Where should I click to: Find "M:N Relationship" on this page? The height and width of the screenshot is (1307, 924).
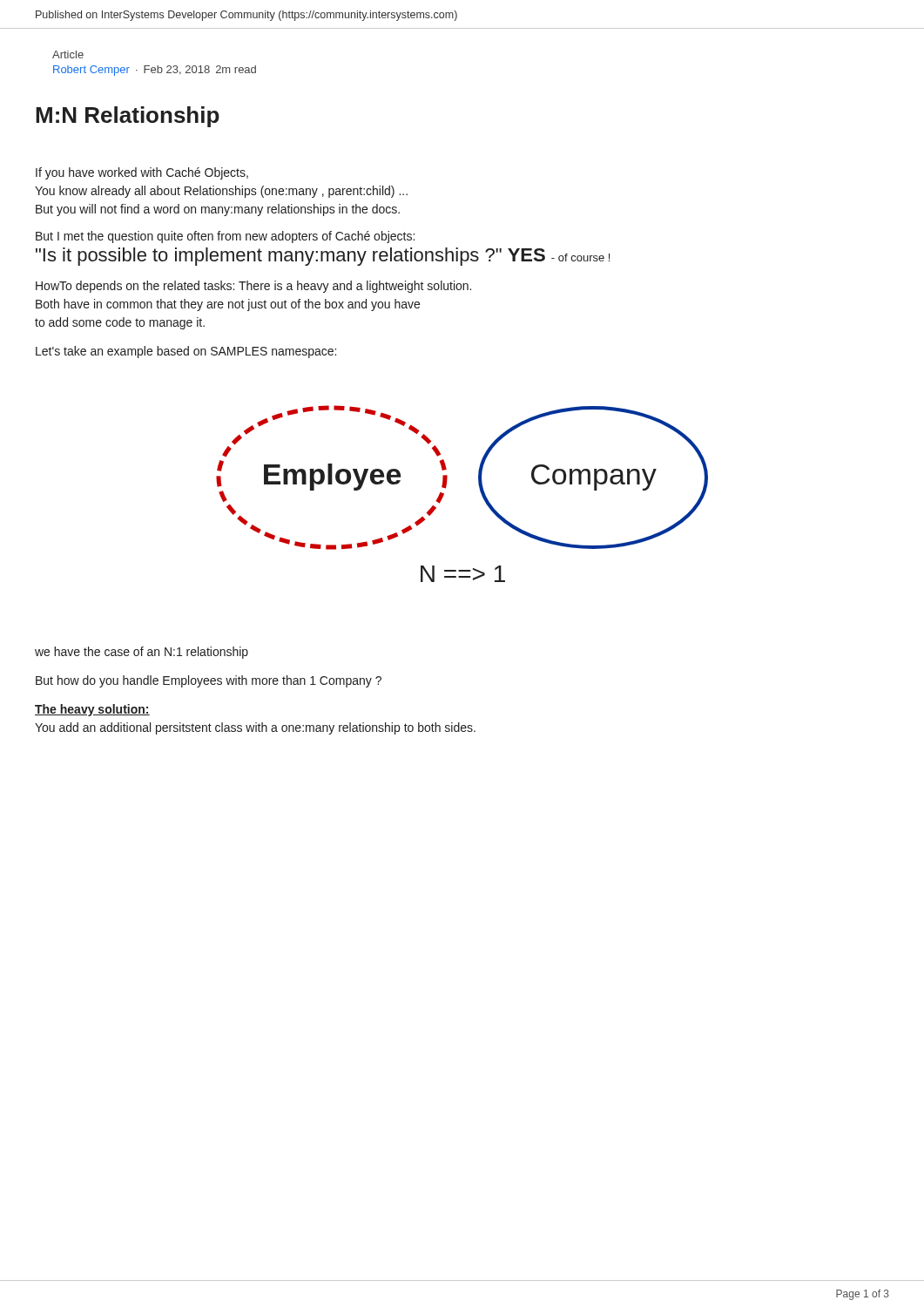click(128, 117)
